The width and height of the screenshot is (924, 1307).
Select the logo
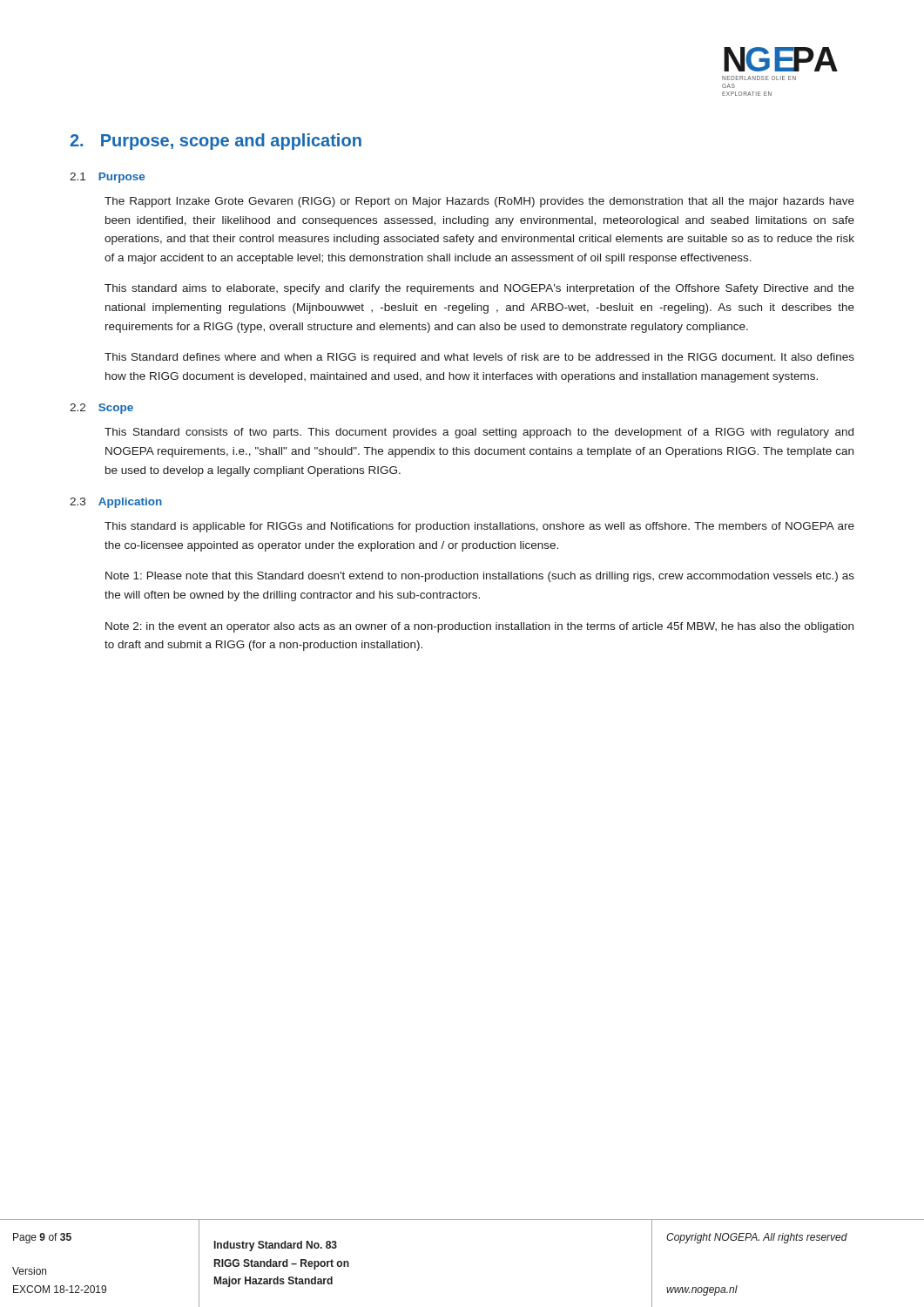click(792, 66)
